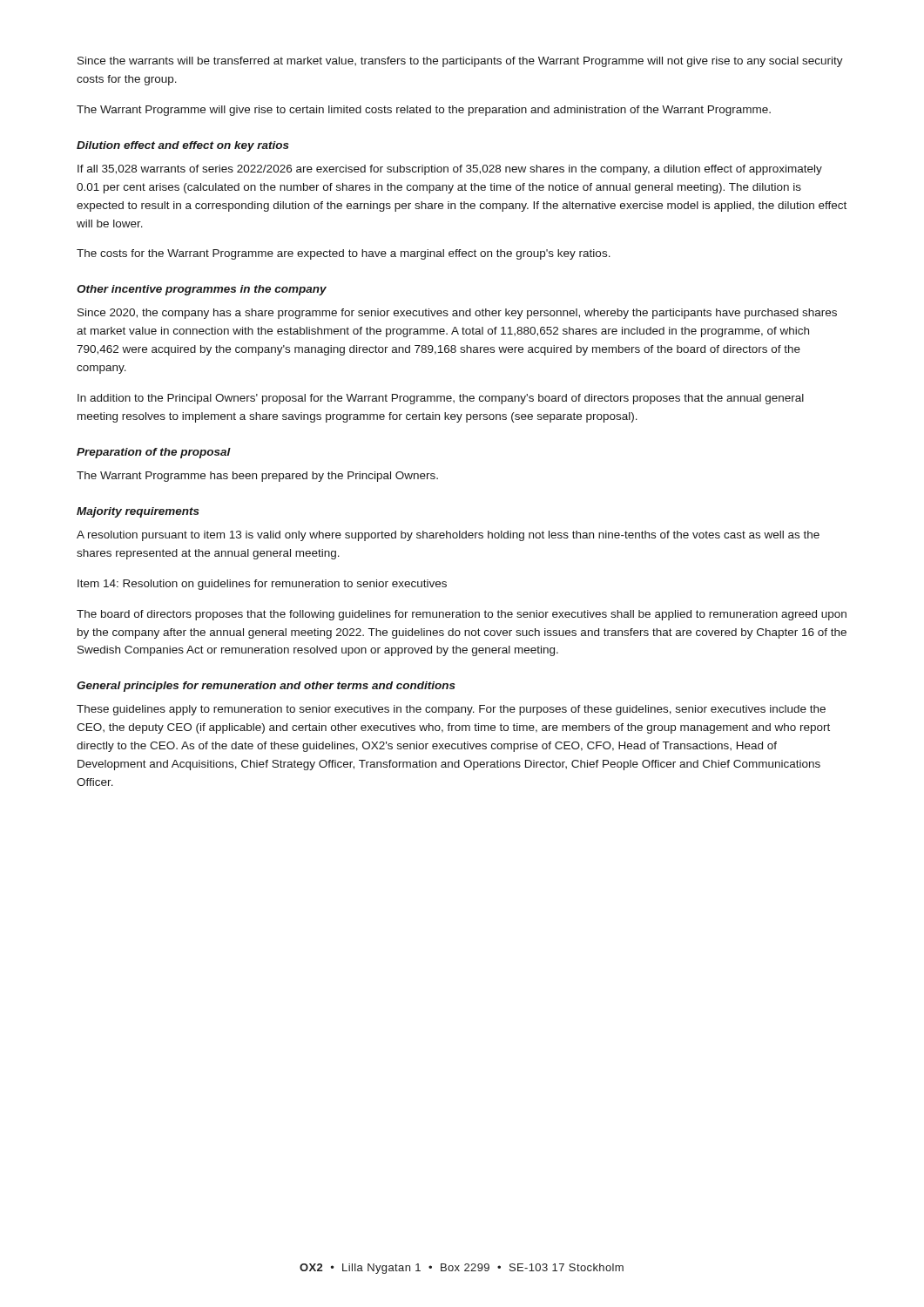Find the text block containing "In addition to"

(x=440, y=407)
